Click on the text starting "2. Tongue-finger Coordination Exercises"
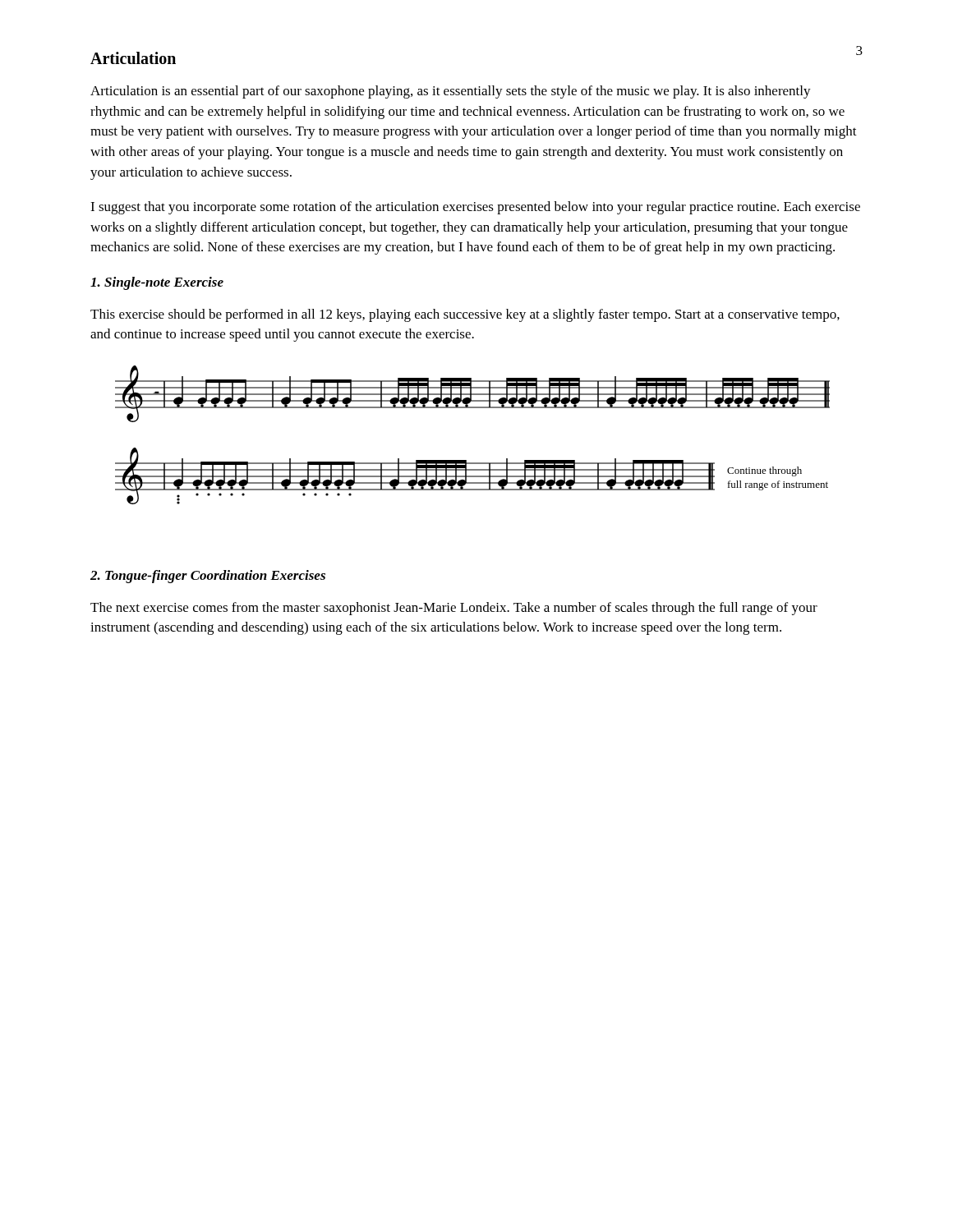Screen dimensions: 1232x953 [x=208, y=577]
